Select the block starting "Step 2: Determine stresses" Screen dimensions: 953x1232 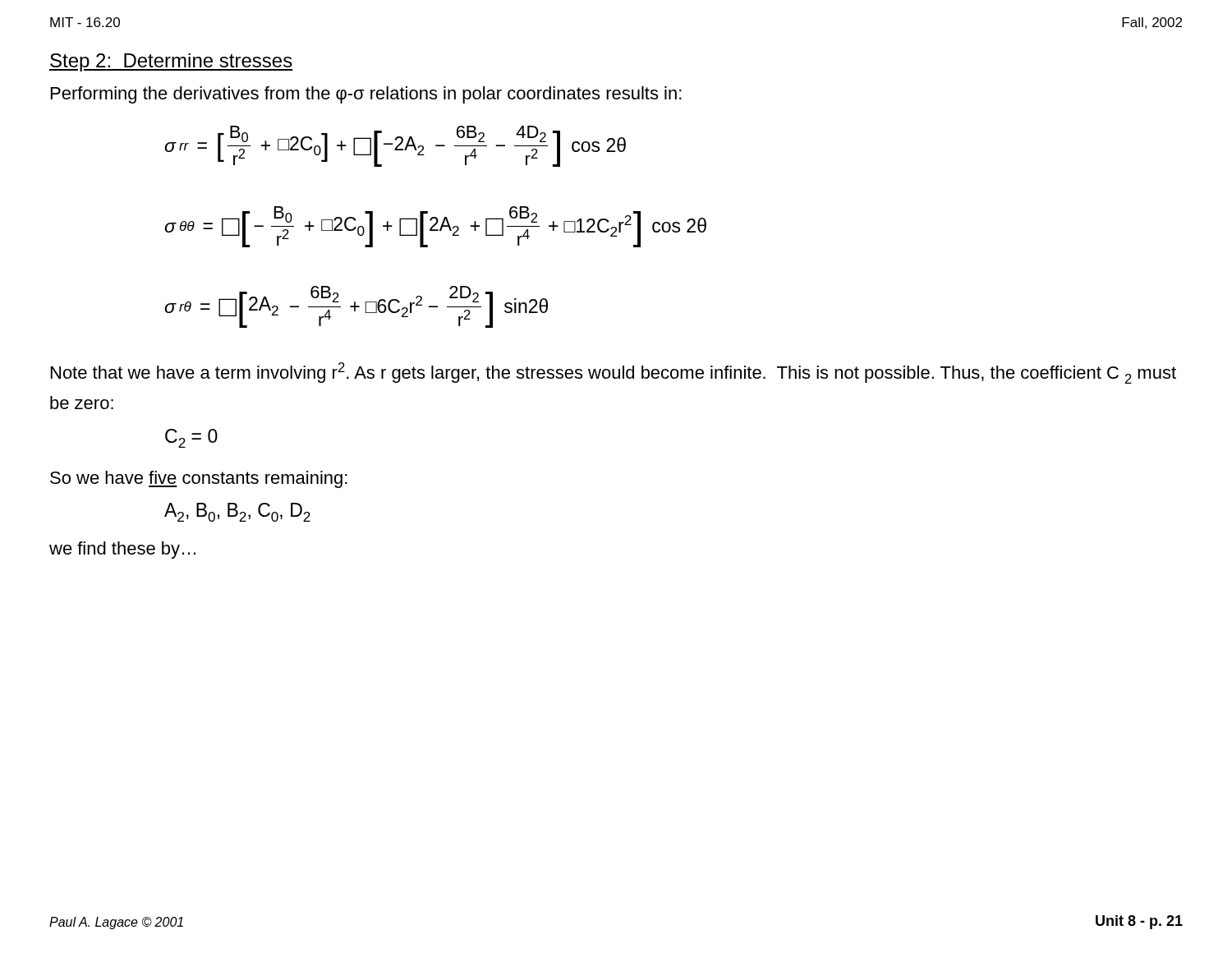pyautogui.click(x=171, y=60)
